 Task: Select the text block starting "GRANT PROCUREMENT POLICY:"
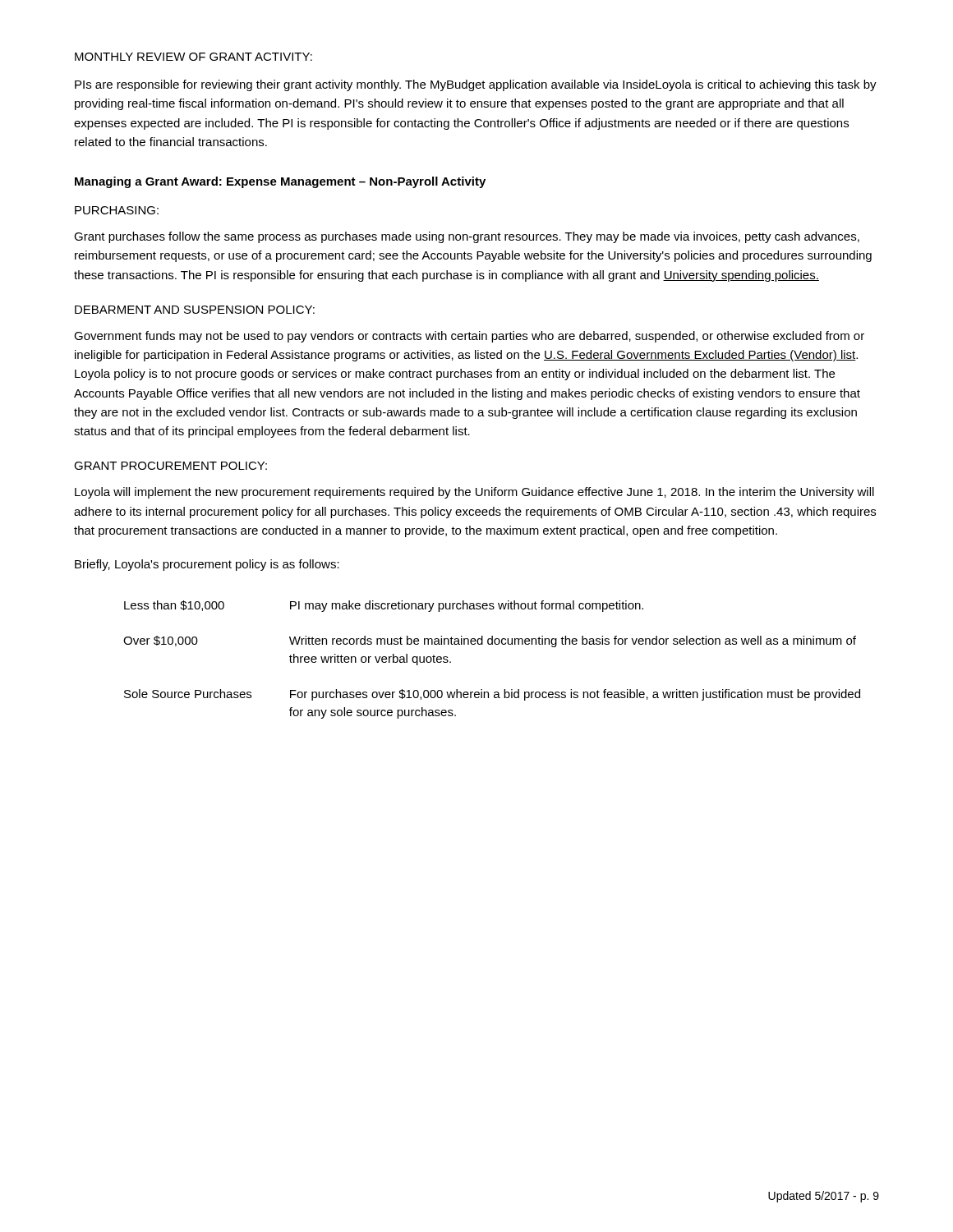pos(171,466)
